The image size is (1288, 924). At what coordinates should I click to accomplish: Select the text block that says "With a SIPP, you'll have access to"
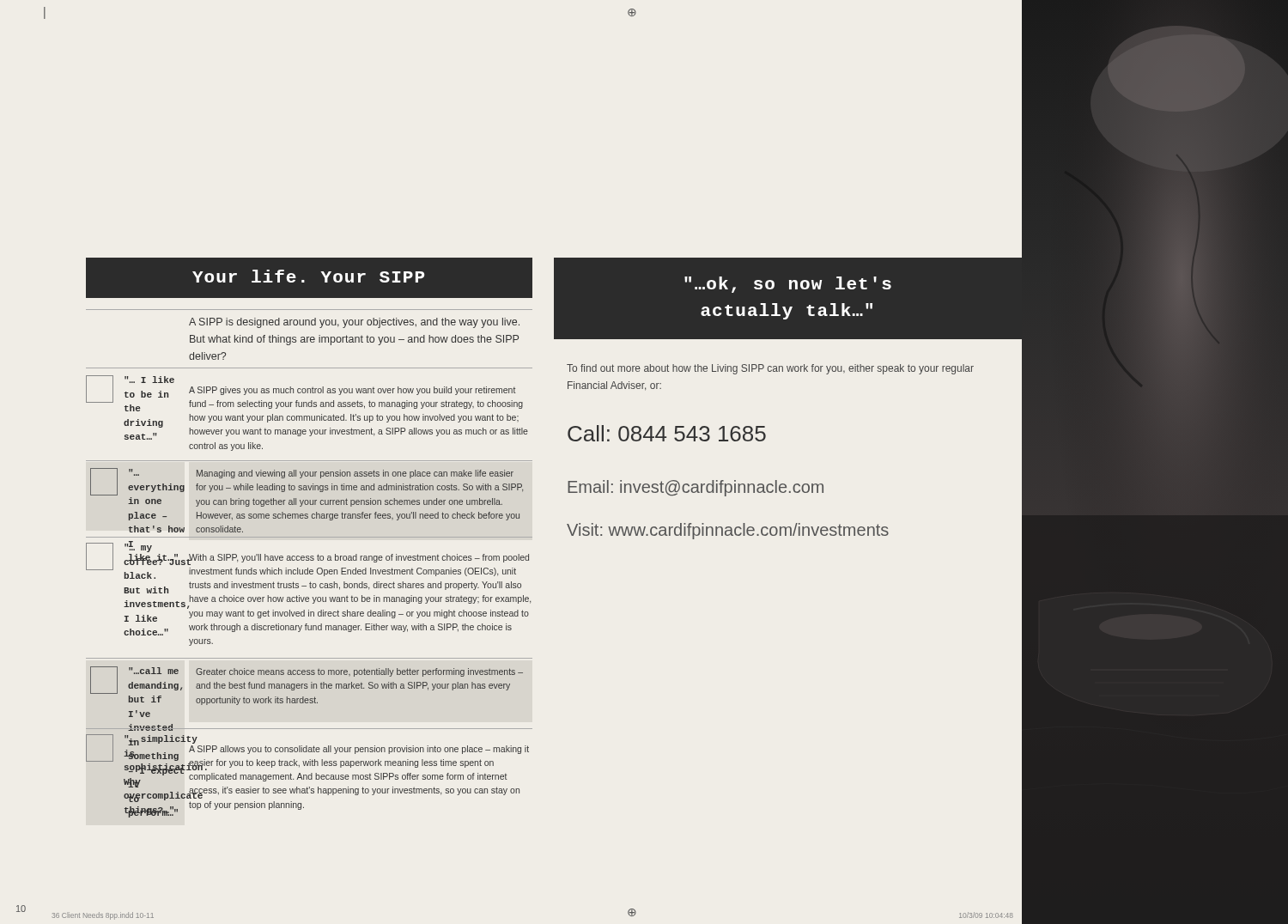361,599
